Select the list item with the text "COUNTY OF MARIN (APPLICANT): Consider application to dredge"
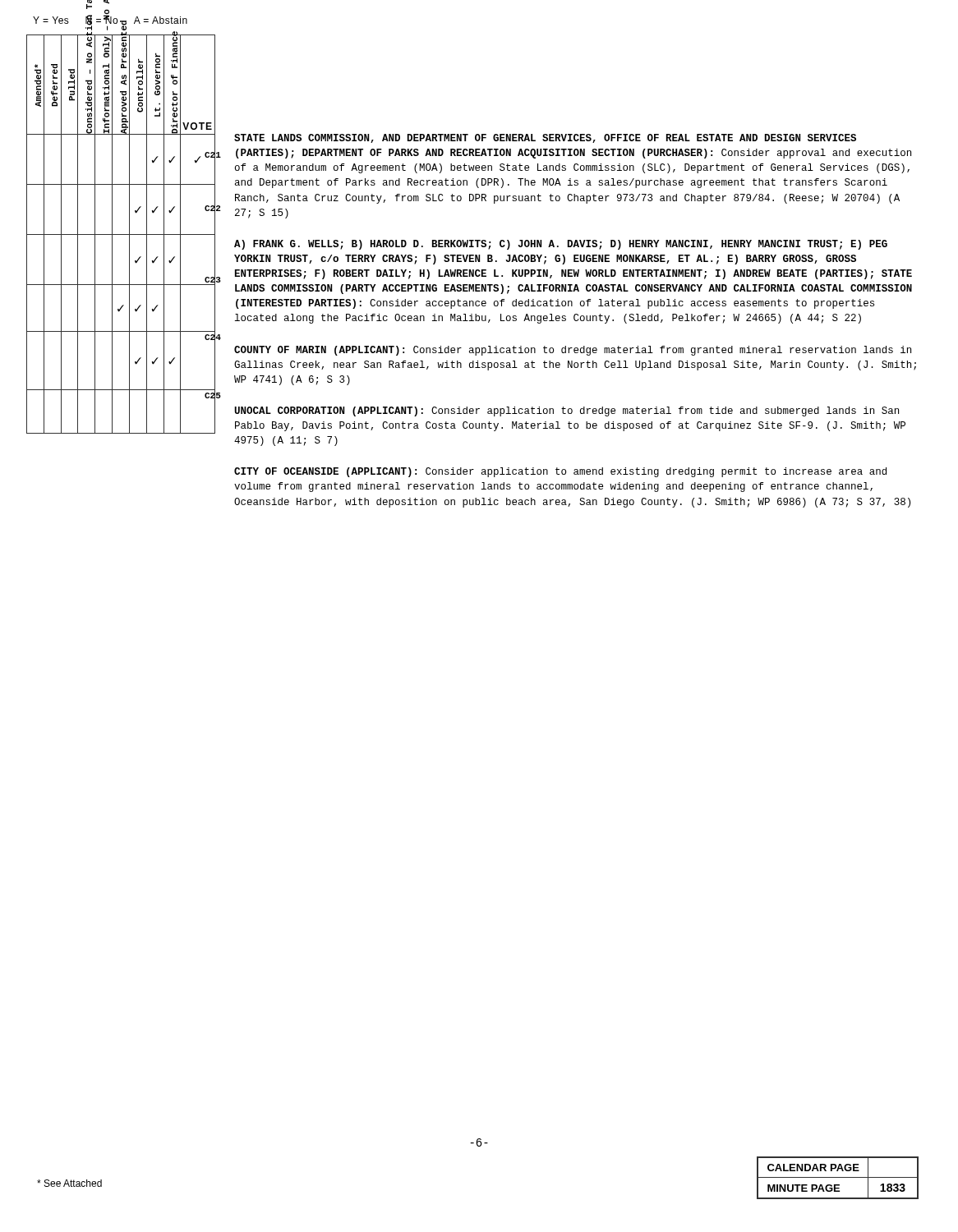This screenshot has width=958, height=1232. pos(576,365)
